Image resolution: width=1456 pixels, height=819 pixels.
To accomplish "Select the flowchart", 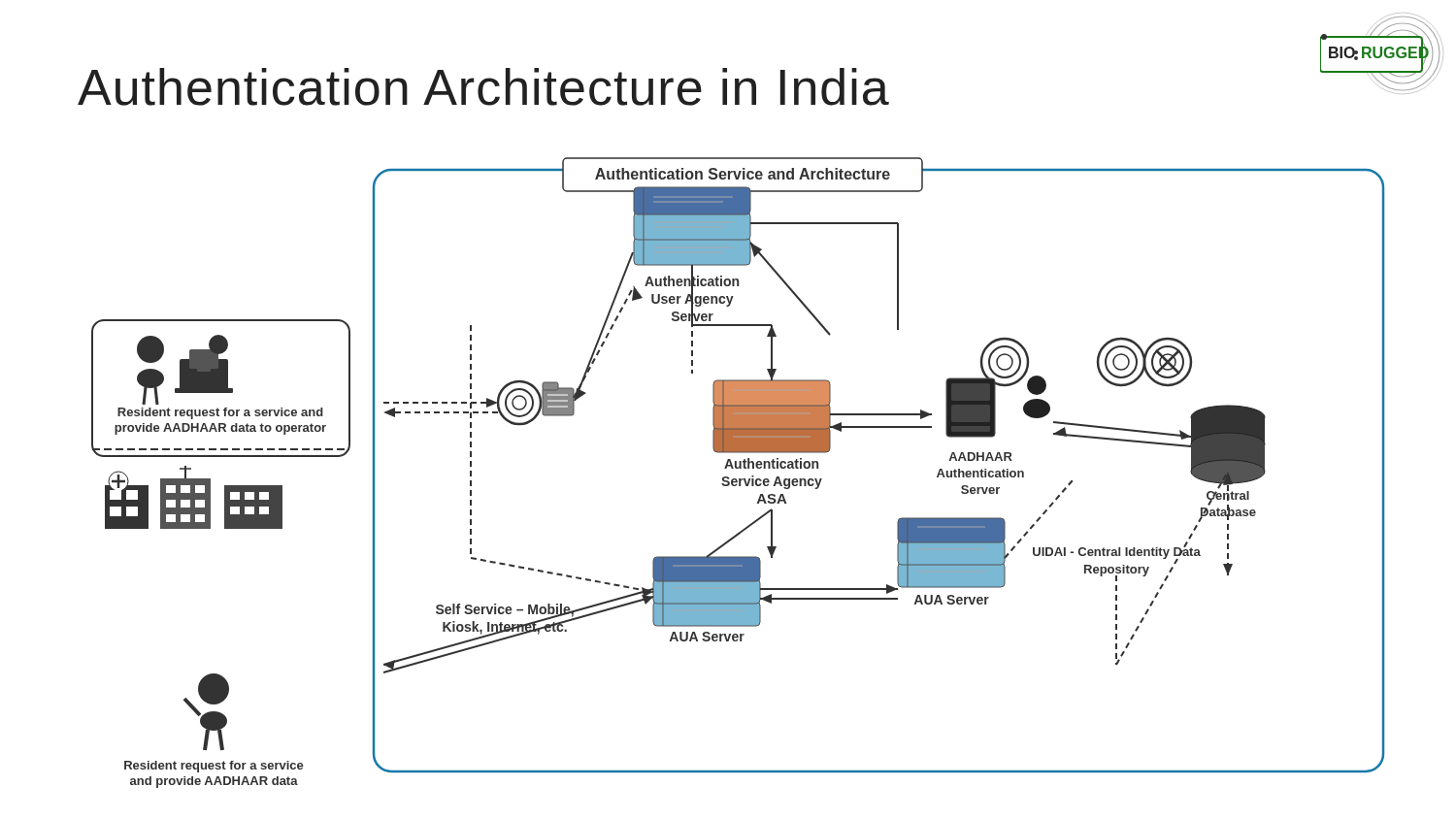I will (x=728, y=466).
